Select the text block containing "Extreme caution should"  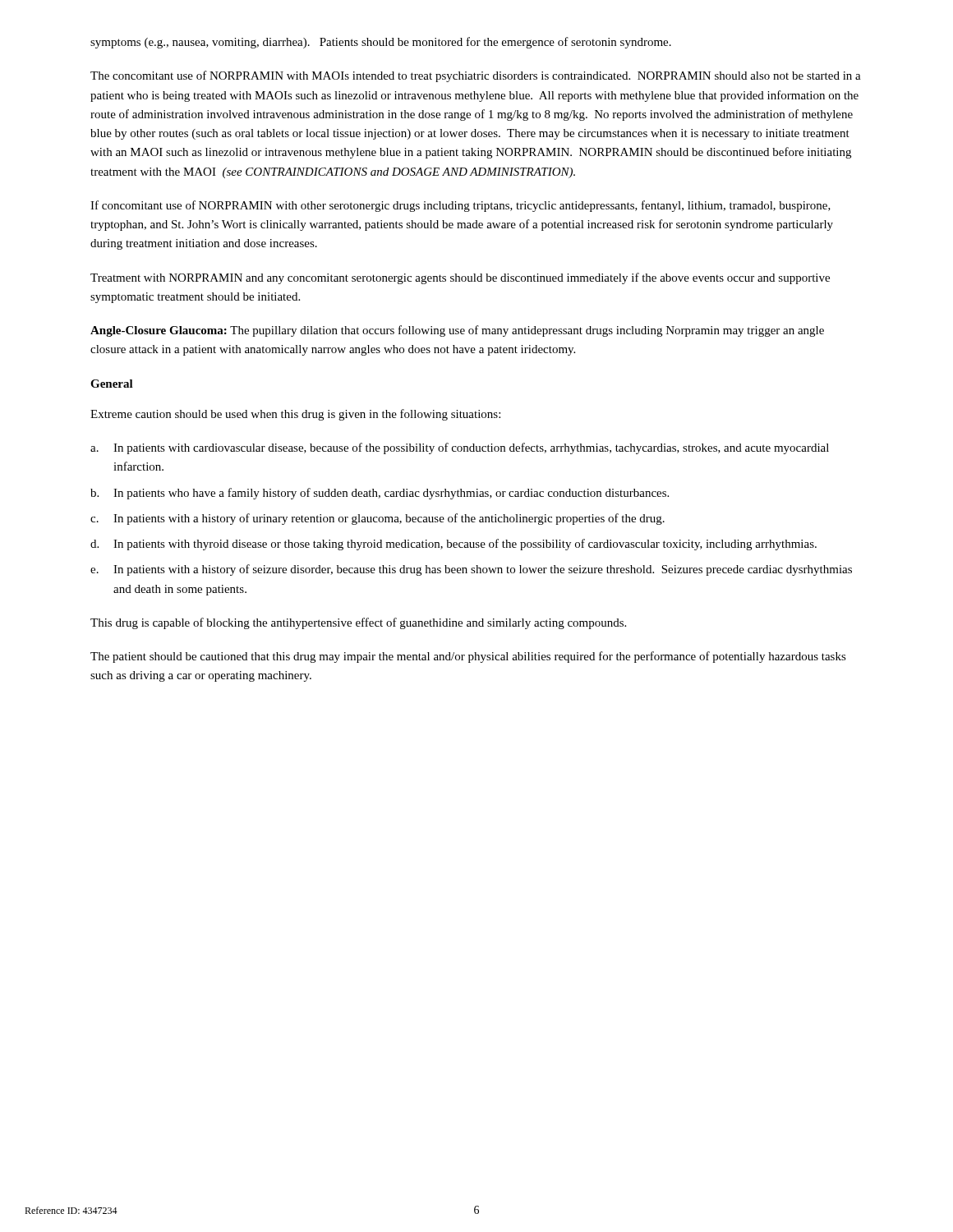click(296, 414)
